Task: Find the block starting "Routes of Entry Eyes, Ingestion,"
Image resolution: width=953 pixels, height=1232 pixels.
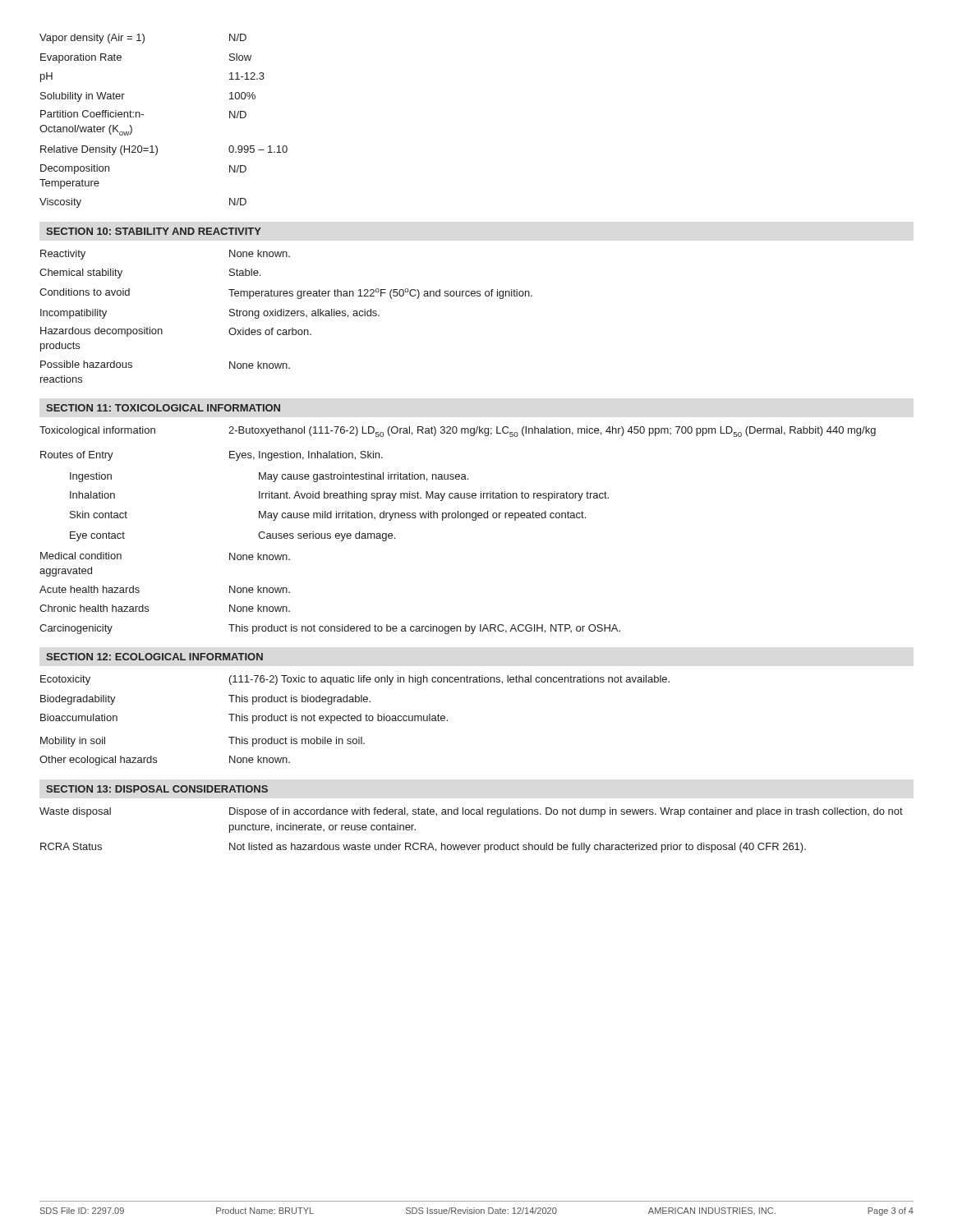Action: 81,455
